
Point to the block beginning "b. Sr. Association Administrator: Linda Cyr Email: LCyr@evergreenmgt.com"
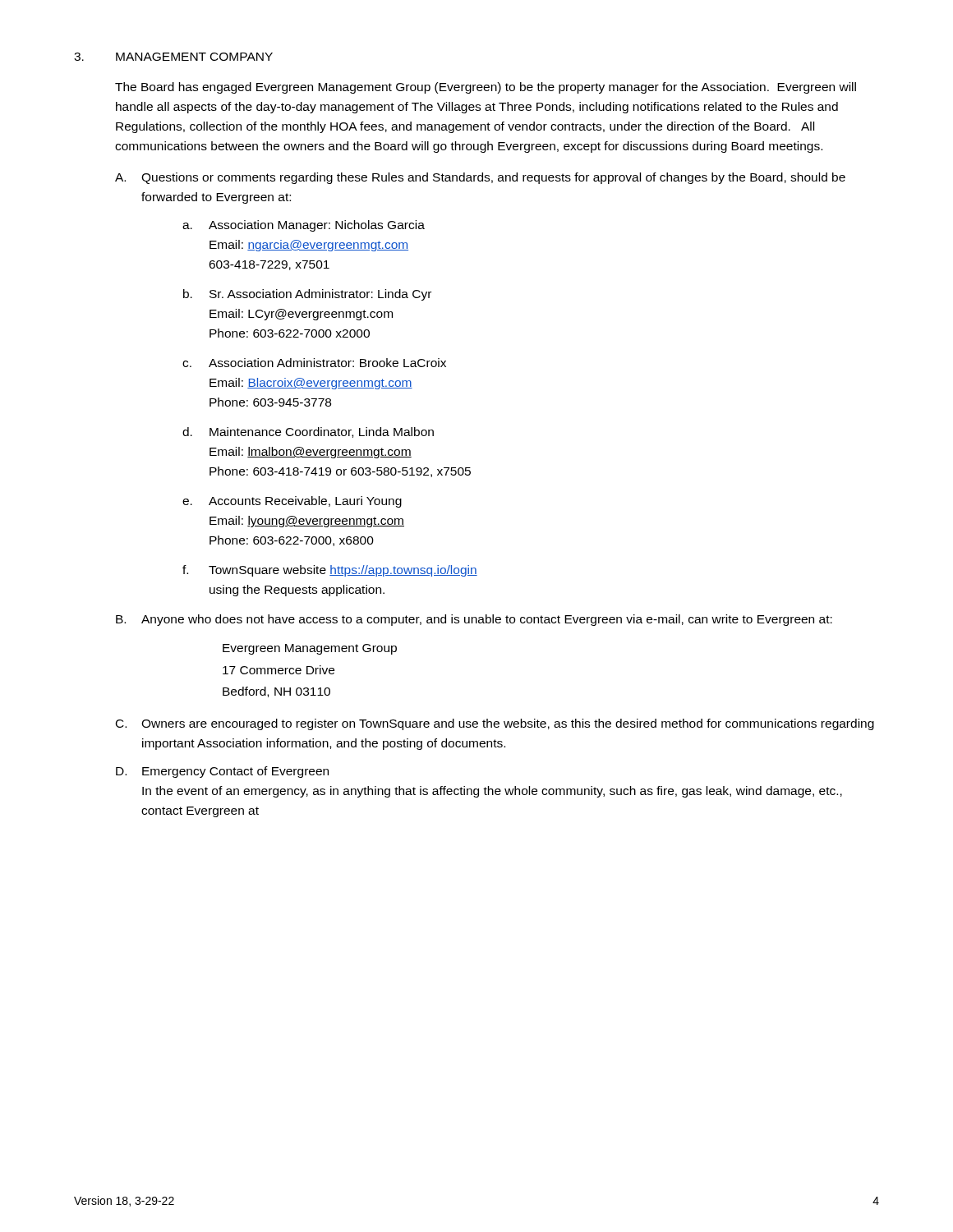click(x=307, y=295)
